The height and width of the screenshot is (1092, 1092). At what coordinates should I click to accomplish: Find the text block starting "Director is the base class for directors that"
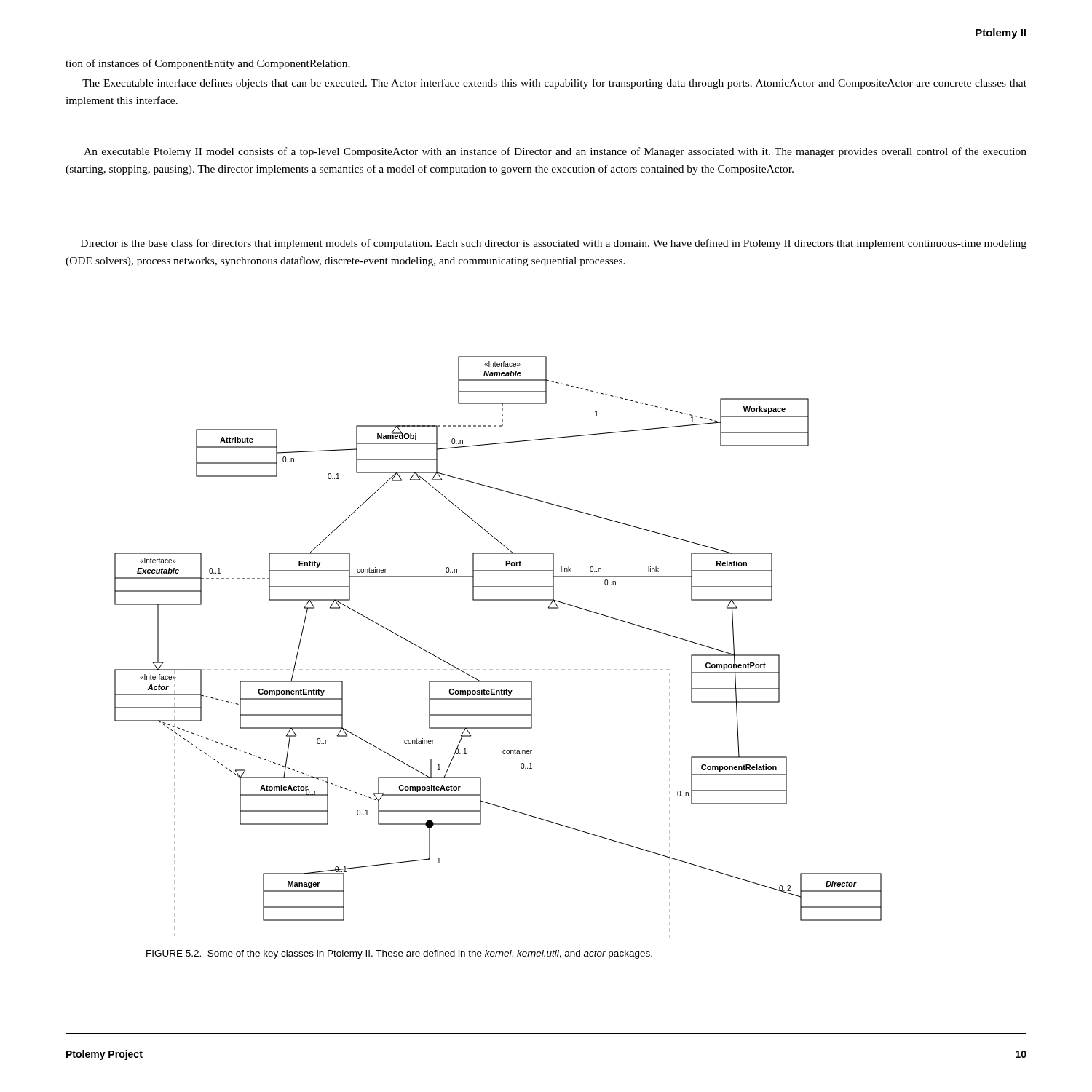546,252
